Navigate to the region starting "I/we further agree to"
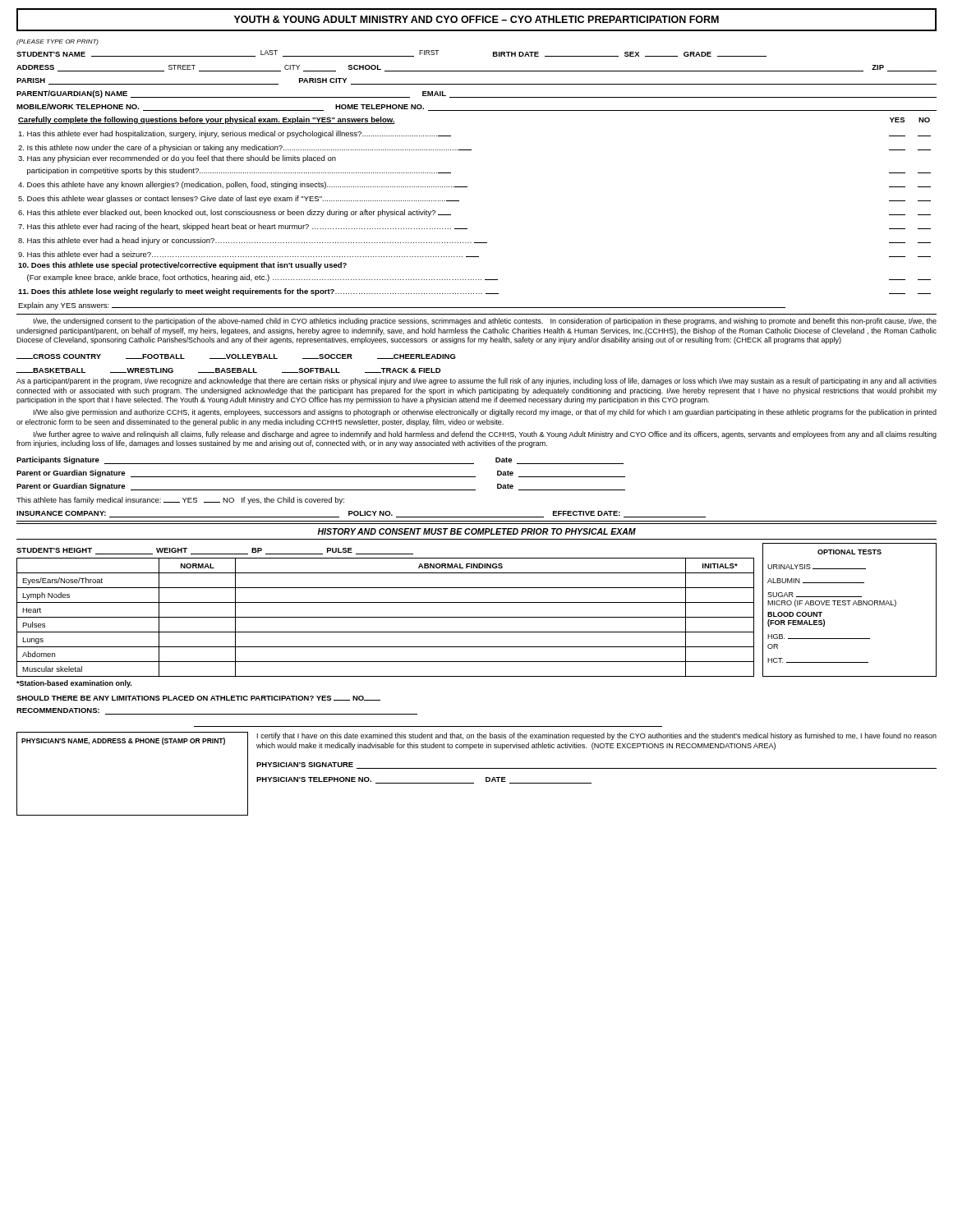 476,440
